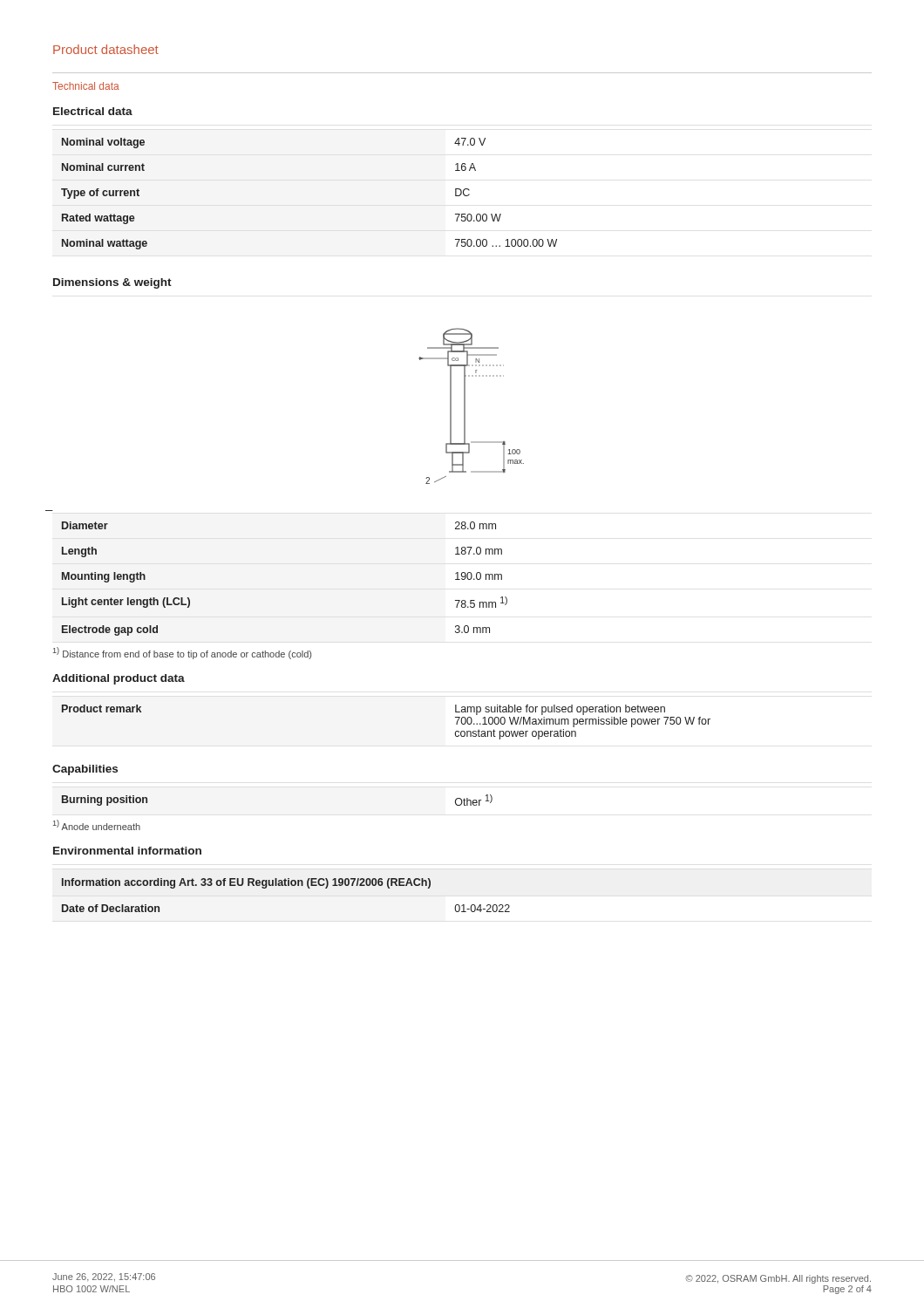Select the table that reads "Other 1)"
This screenshot has width=924, height=1308.
(462, 801)
